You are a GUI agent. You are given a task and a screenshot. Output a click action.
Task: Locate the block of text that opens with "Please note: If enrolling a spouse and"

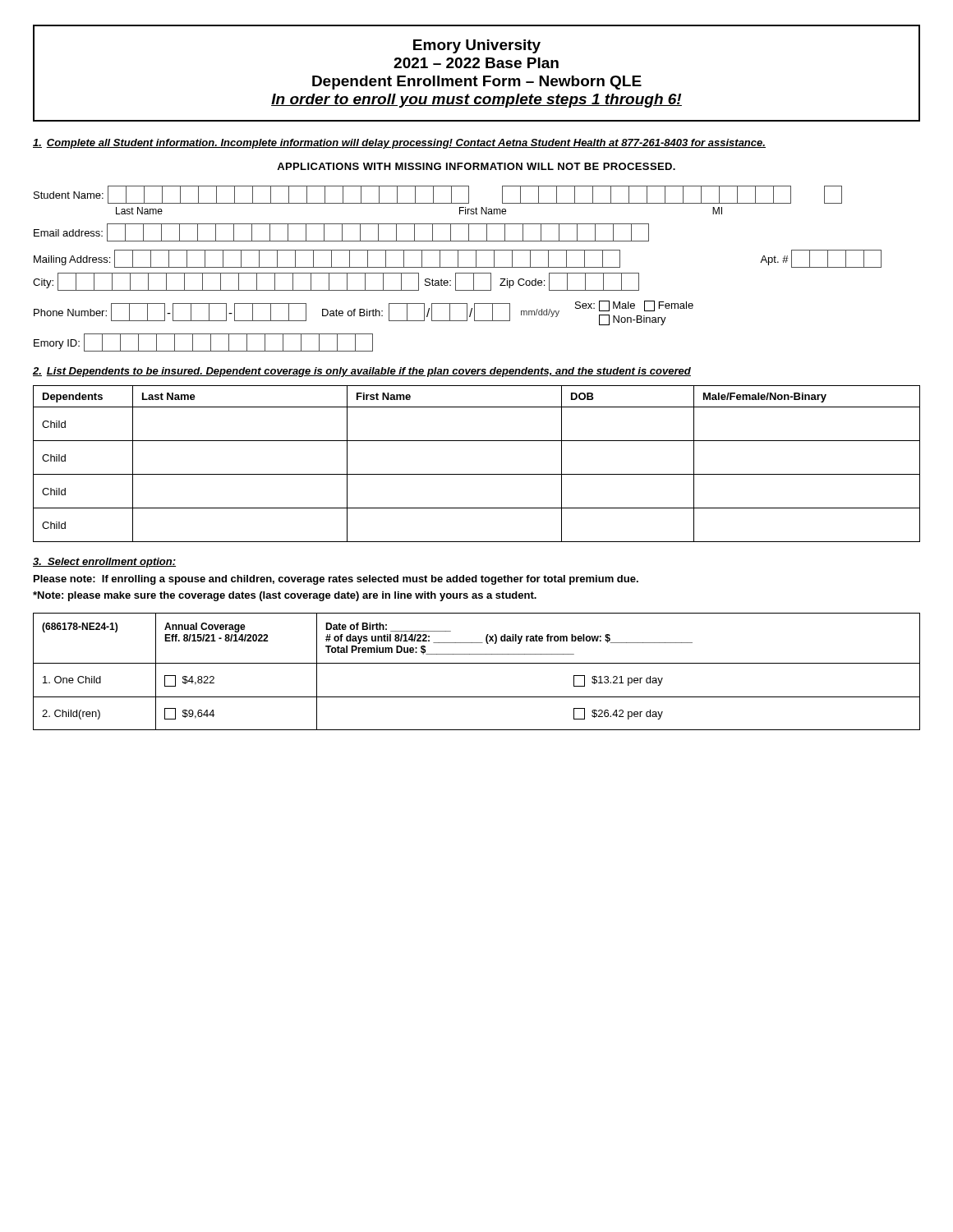point(336,579)
